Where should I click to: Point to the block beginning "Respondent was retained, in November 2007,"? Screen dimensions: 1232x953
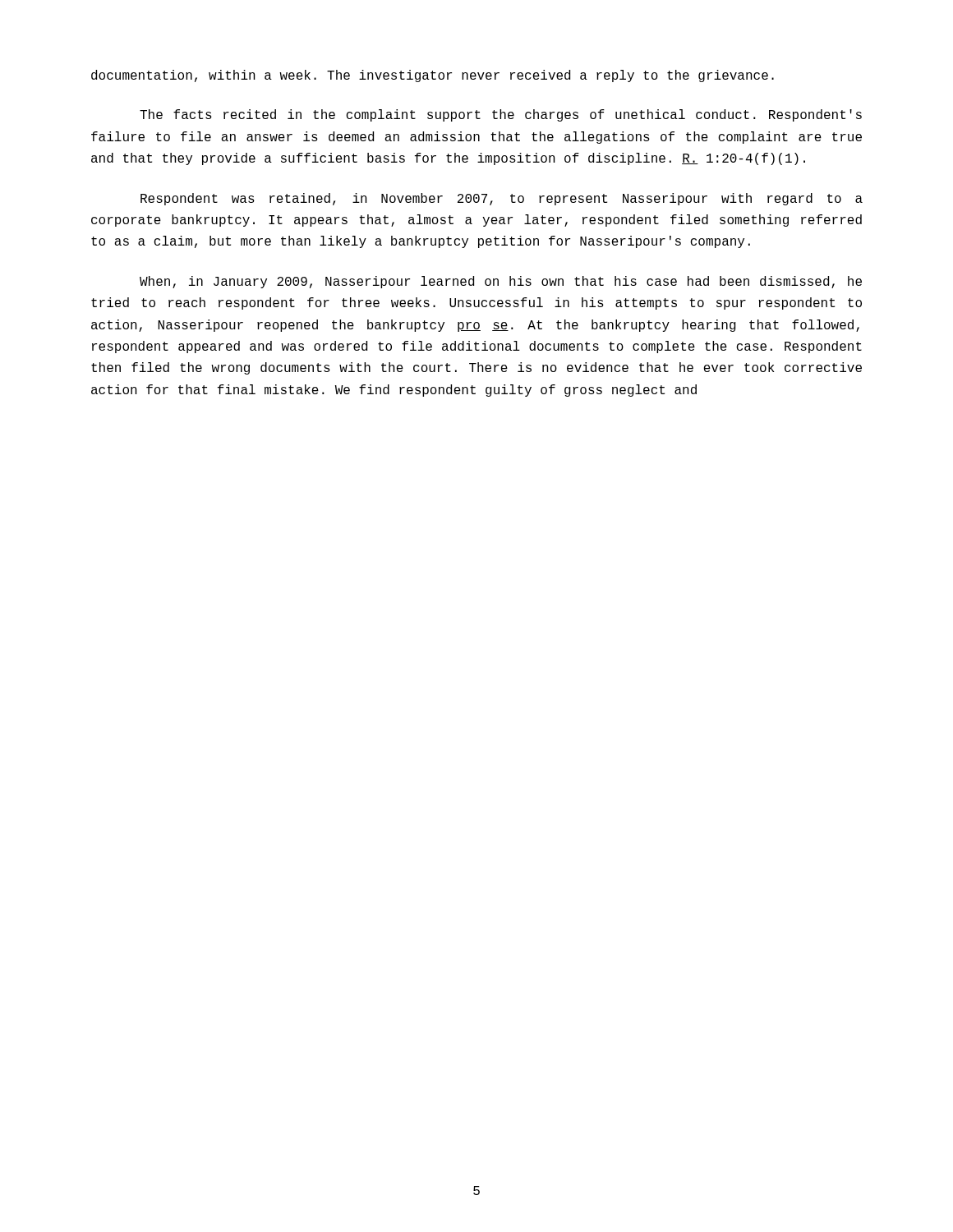point(476,221)
